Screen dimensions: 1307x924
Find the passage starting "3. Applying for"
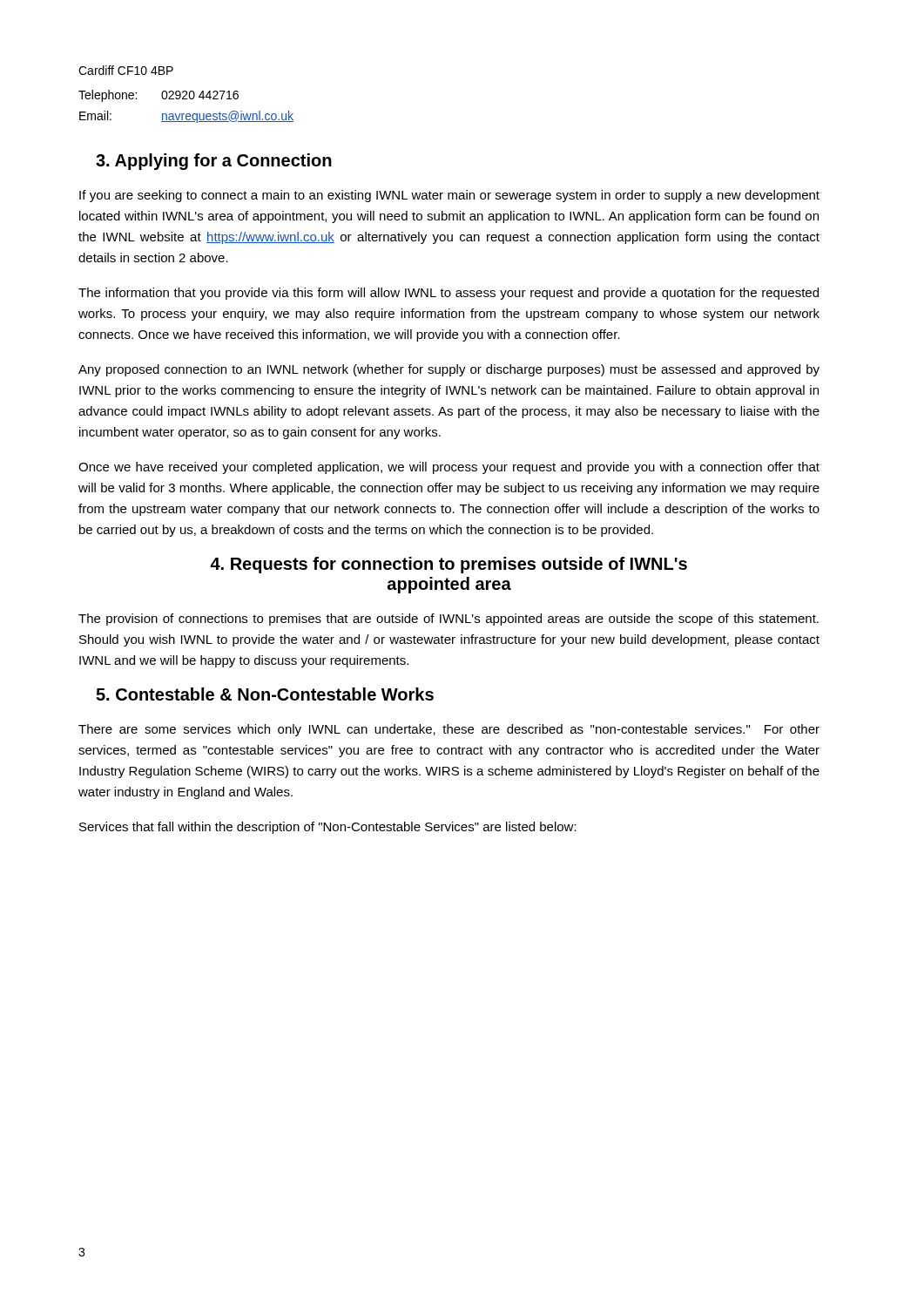tap(214, 162)
